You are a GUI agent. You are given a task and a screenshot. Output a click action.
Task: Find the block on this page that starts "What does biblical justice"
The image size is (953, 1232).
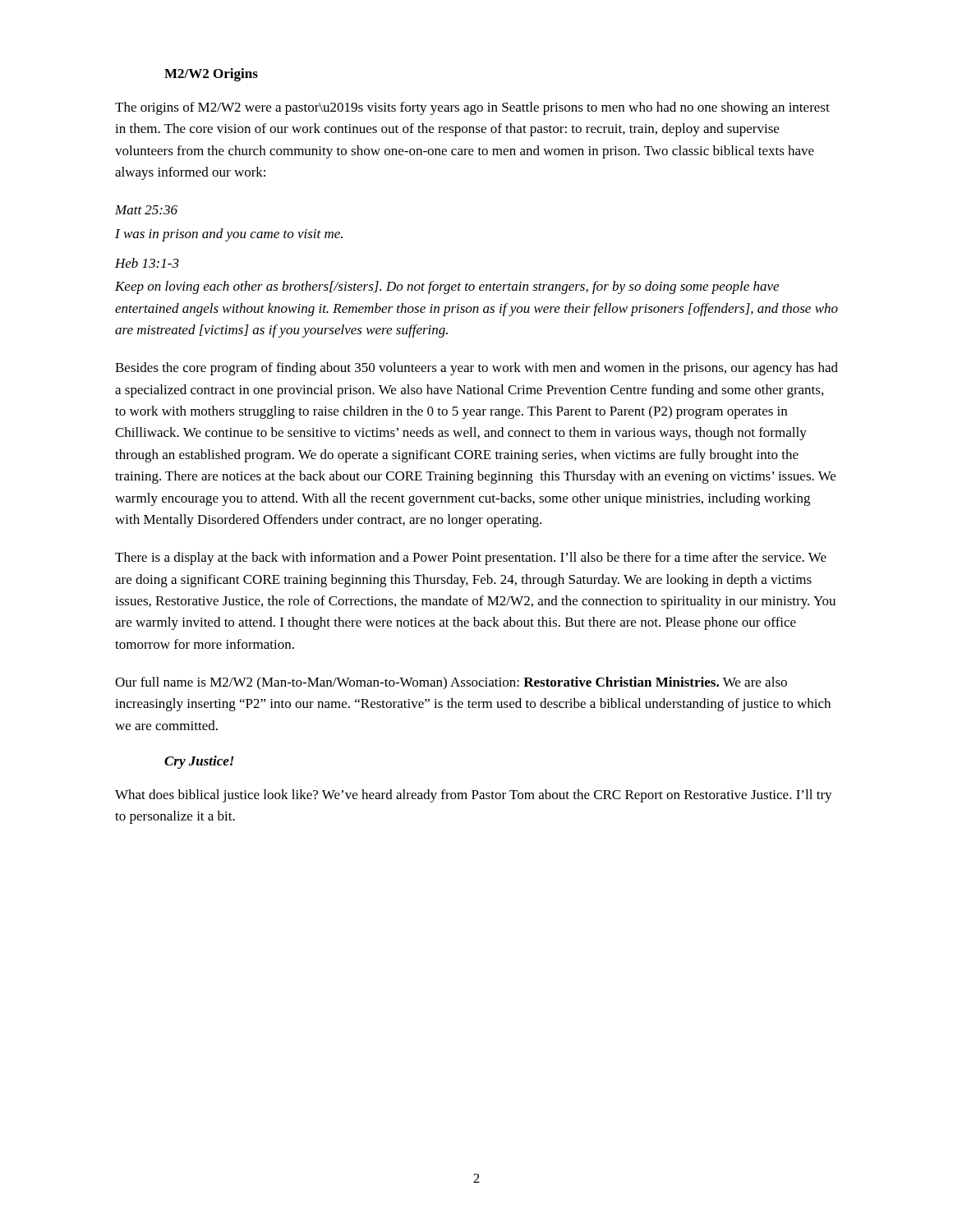(x=473, y=805)
